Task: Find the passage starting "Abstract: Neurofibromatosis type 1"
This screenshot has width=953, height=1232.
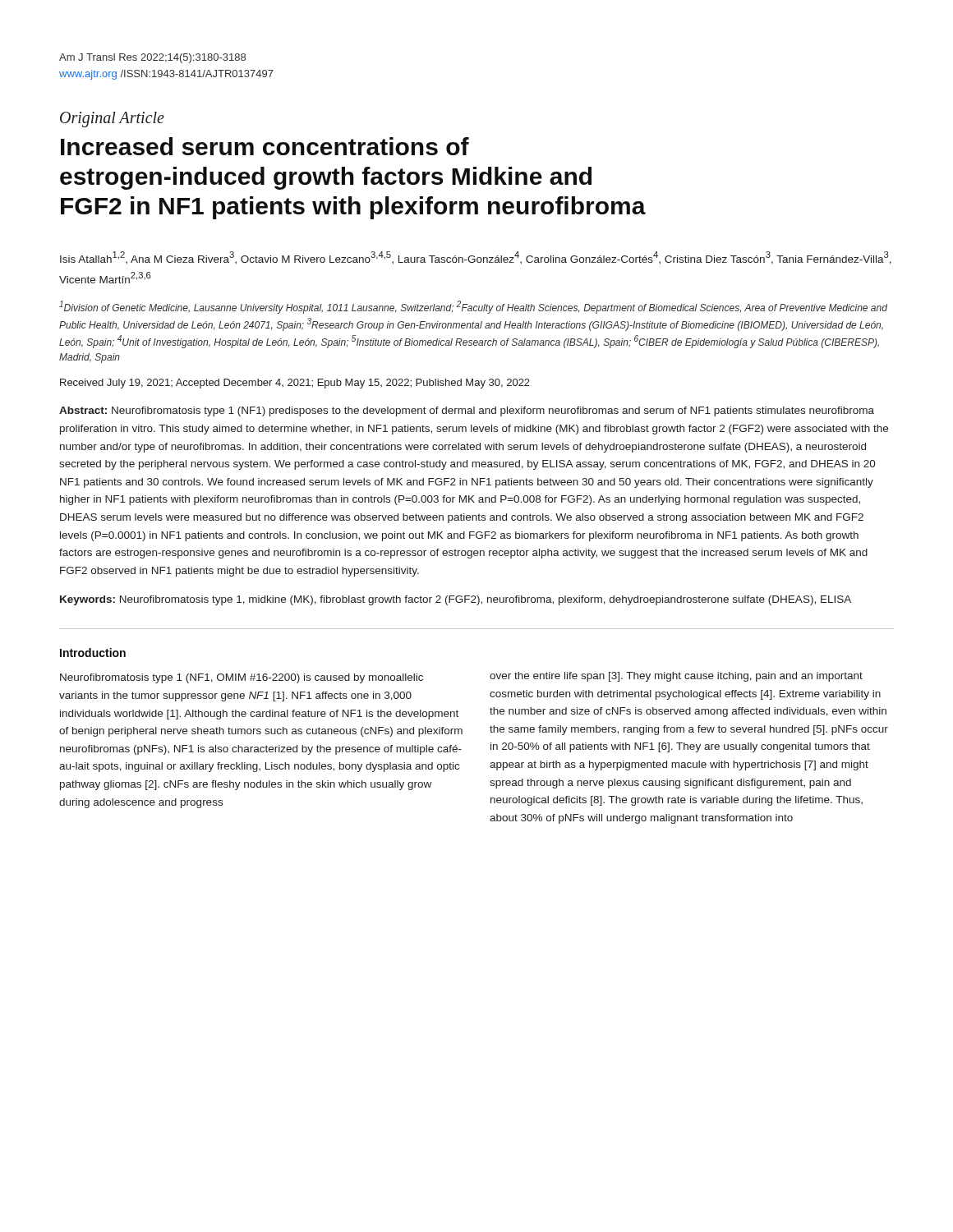Action: coord(474,490)
